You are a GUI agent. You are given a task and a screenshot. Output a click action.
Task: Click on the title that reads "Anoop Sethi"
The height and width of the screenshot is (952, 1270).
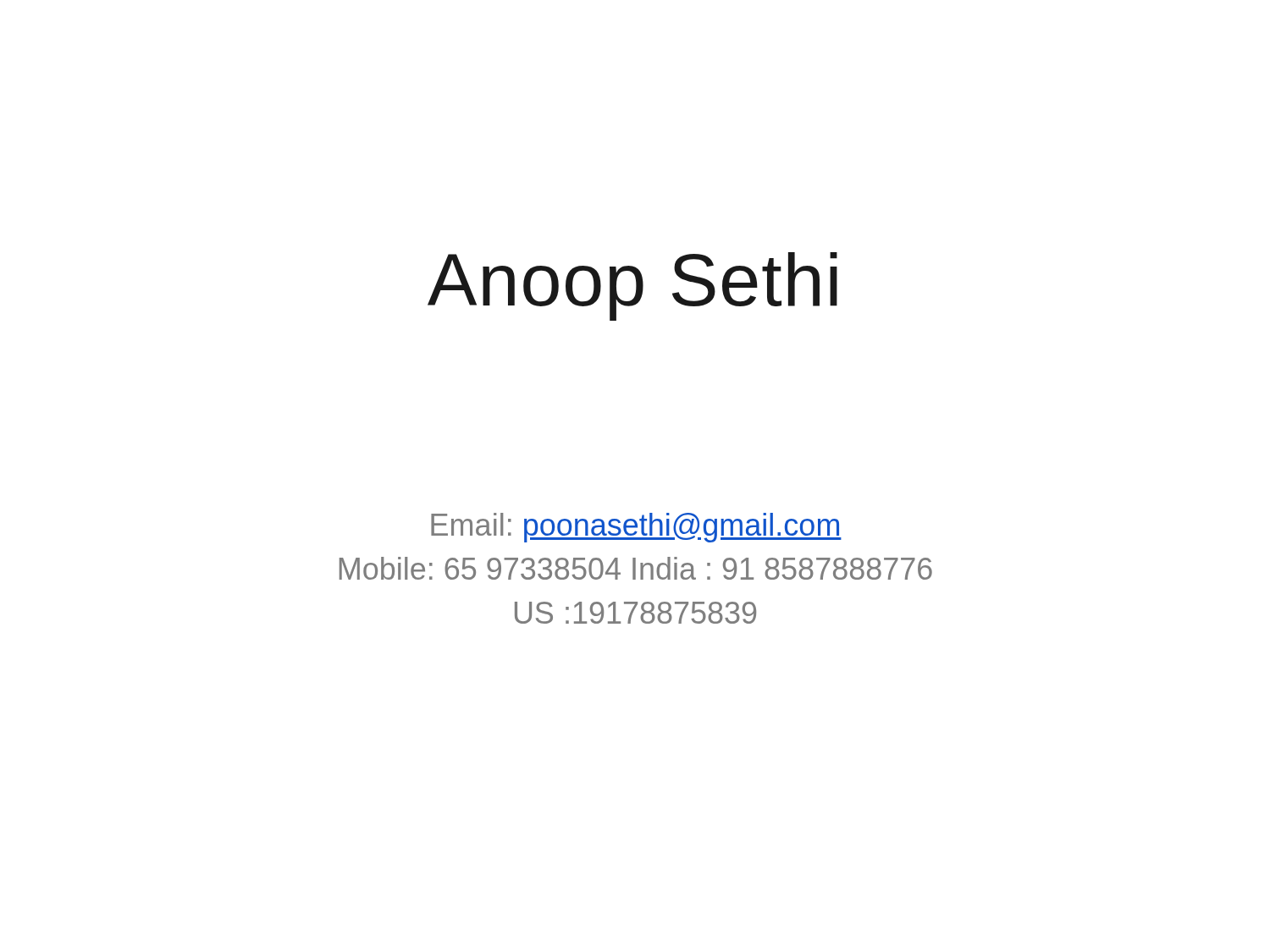tap(635, 280)
